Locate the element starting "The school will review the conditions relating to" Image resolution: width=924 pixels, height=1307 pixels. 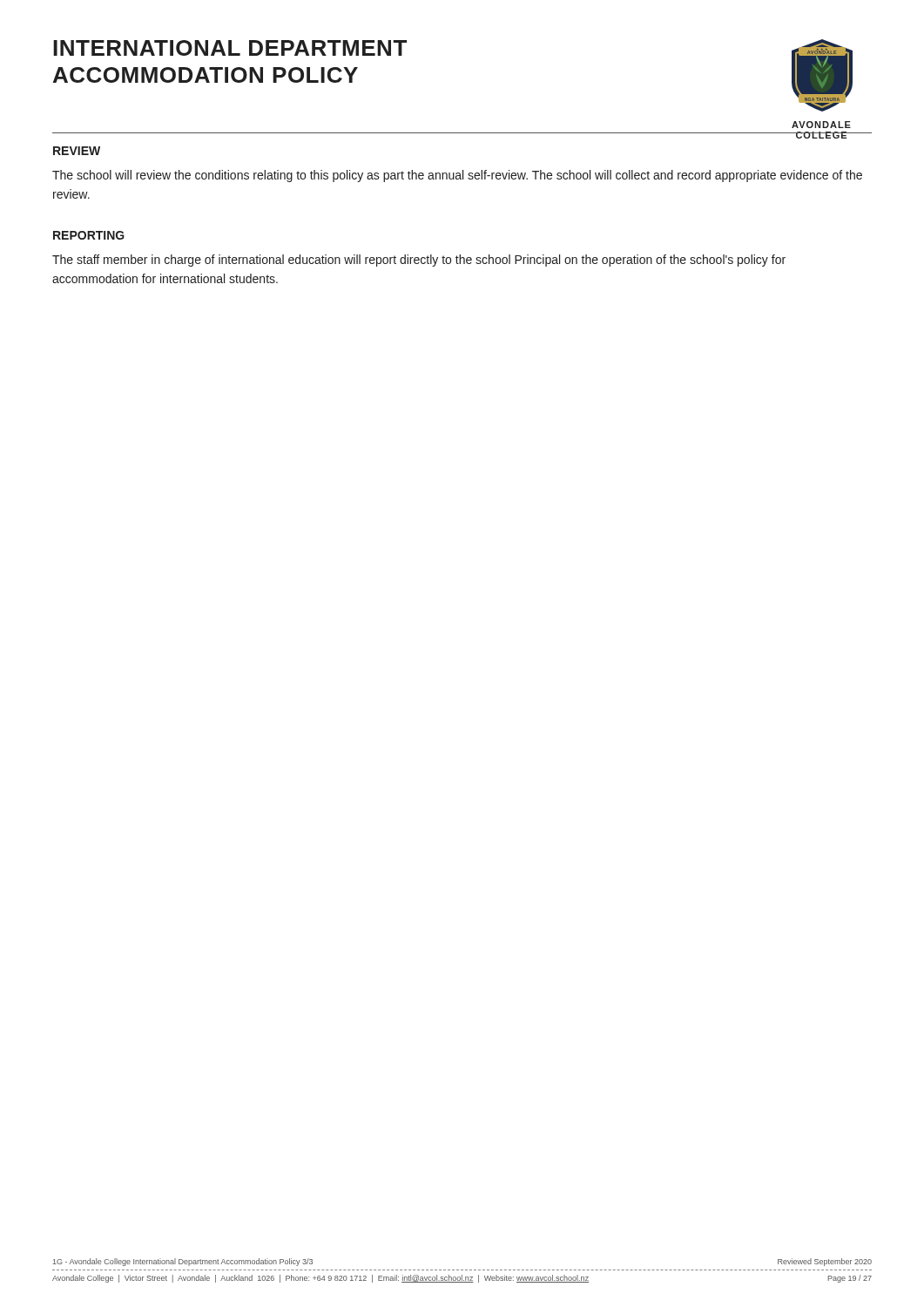[457, 185]
